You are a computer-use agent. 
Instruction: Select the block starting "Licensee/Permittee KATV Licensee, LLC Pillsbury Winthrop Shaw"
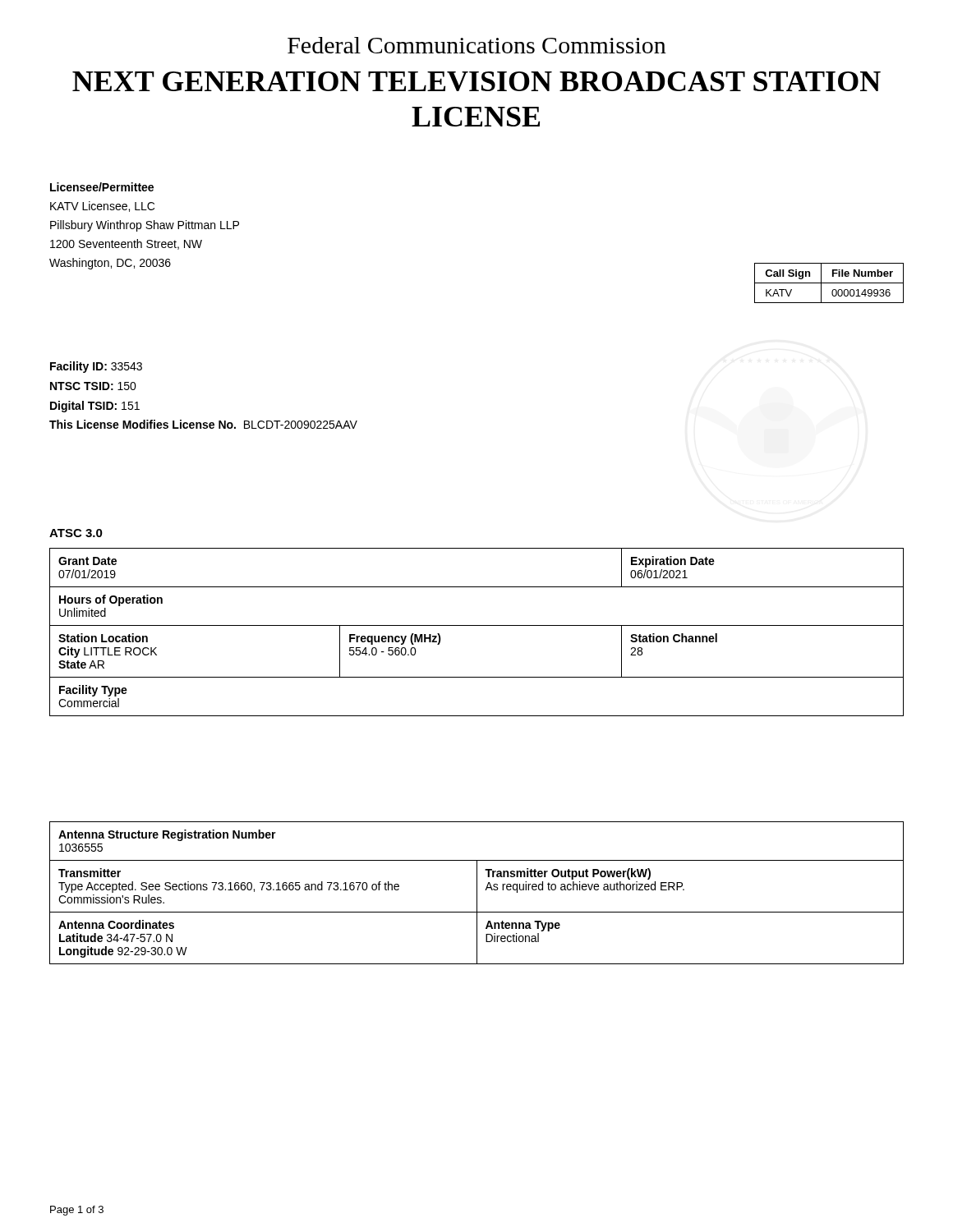tap(145, 227)
